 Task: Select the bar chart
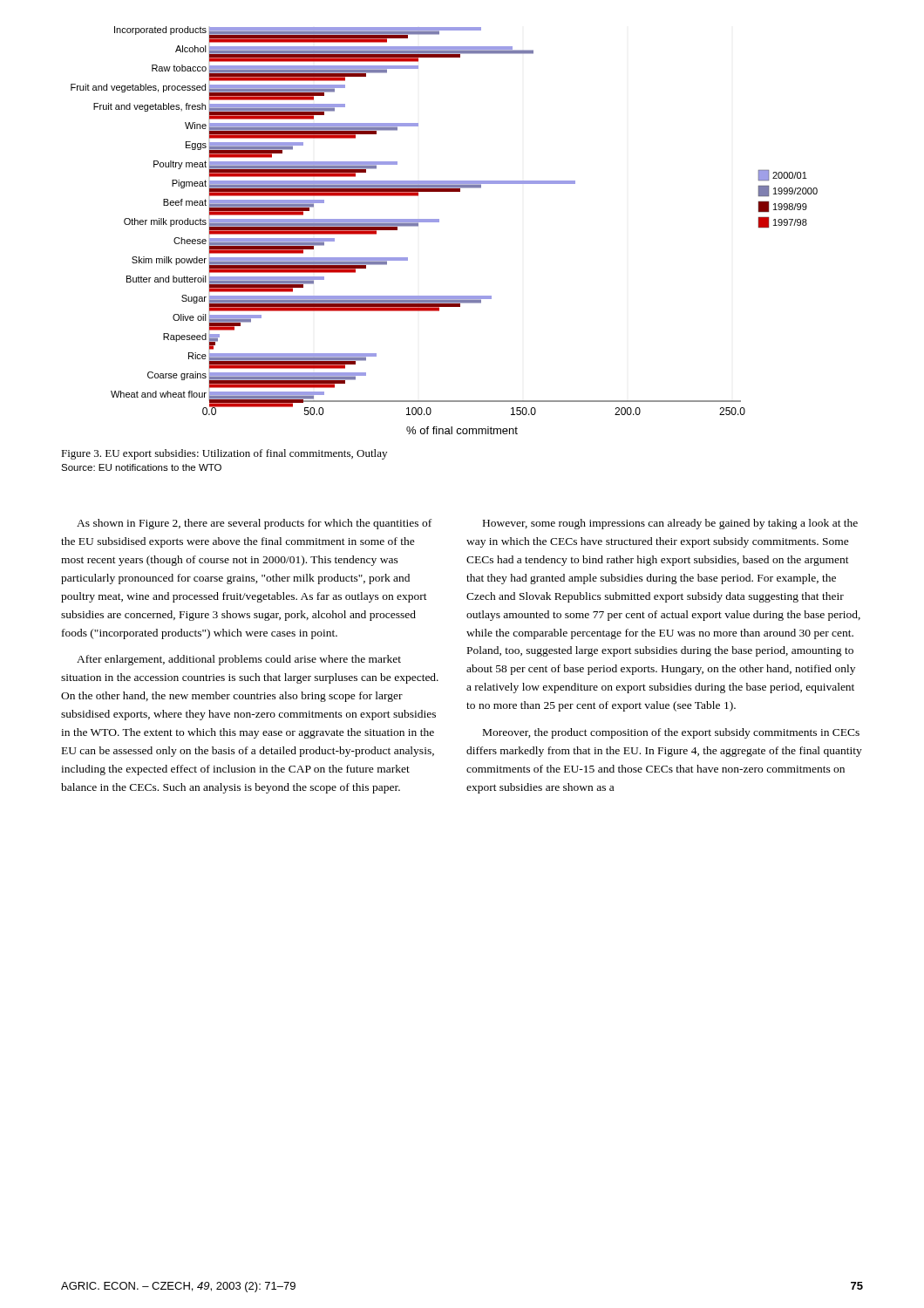point(462,233)
